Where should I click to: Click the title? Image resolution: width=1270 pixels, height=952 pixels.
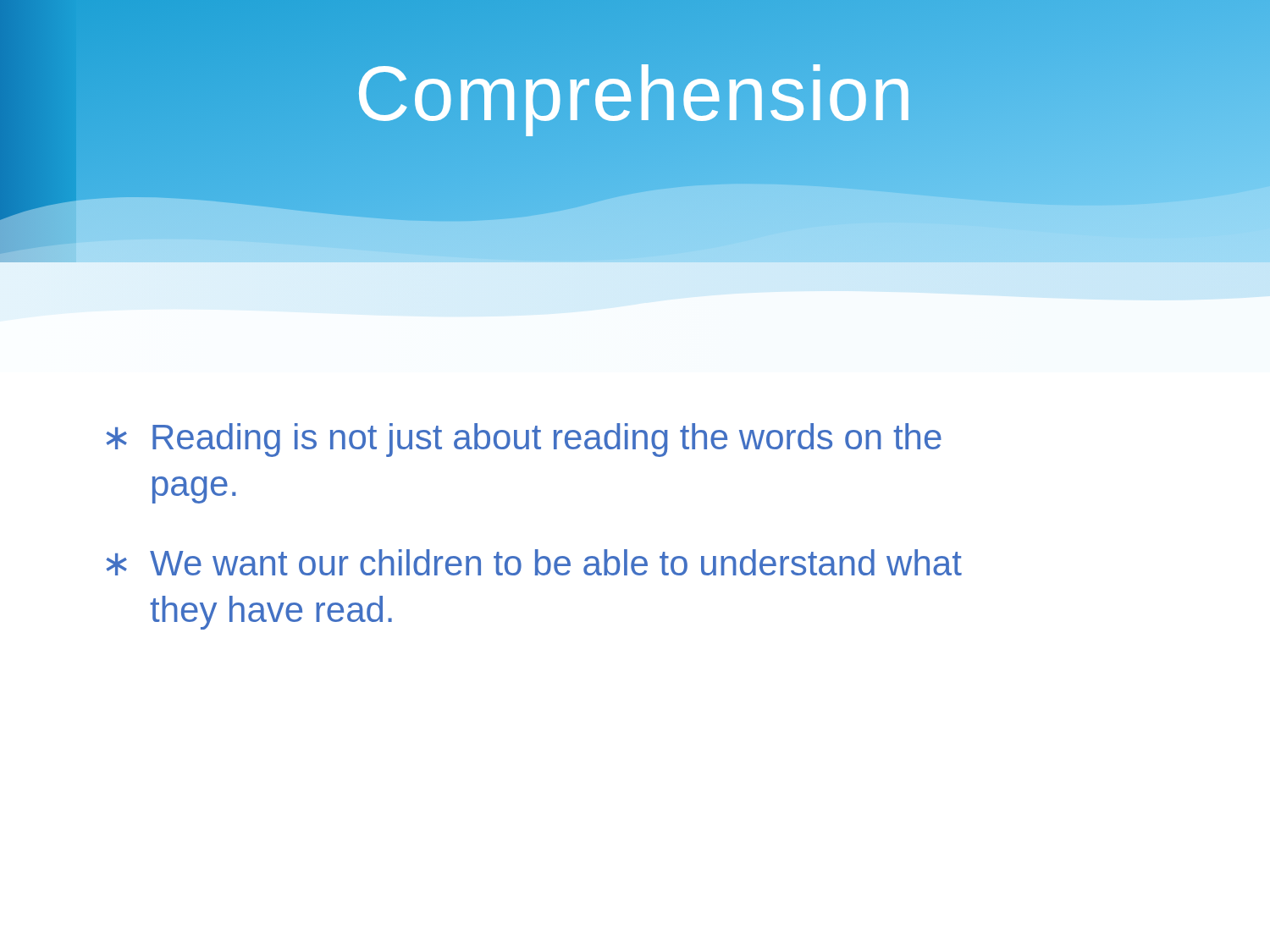tap(635, 94)
